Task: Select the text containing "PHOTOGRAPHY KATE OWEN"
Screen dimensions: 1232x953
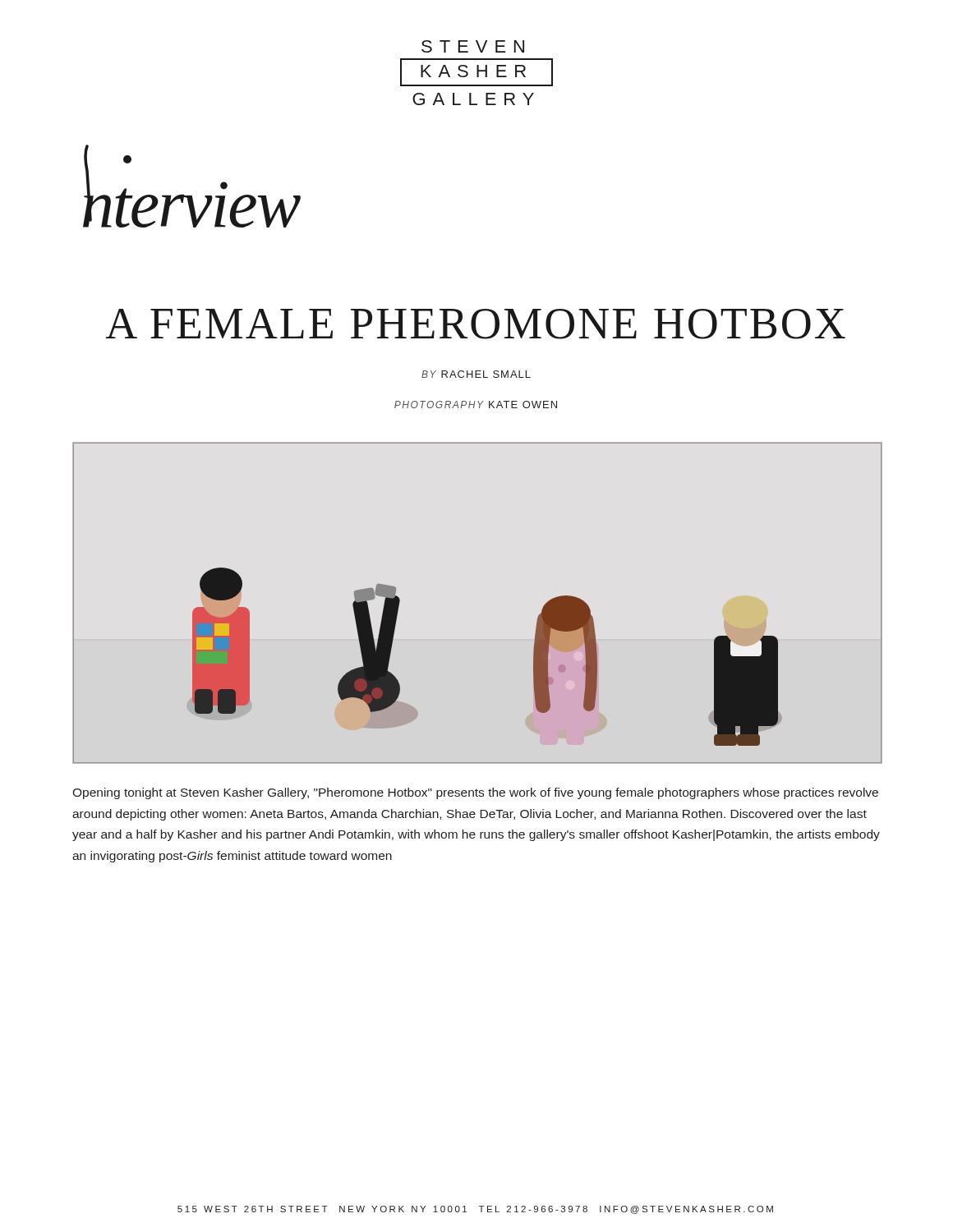Action: point(476,404)
